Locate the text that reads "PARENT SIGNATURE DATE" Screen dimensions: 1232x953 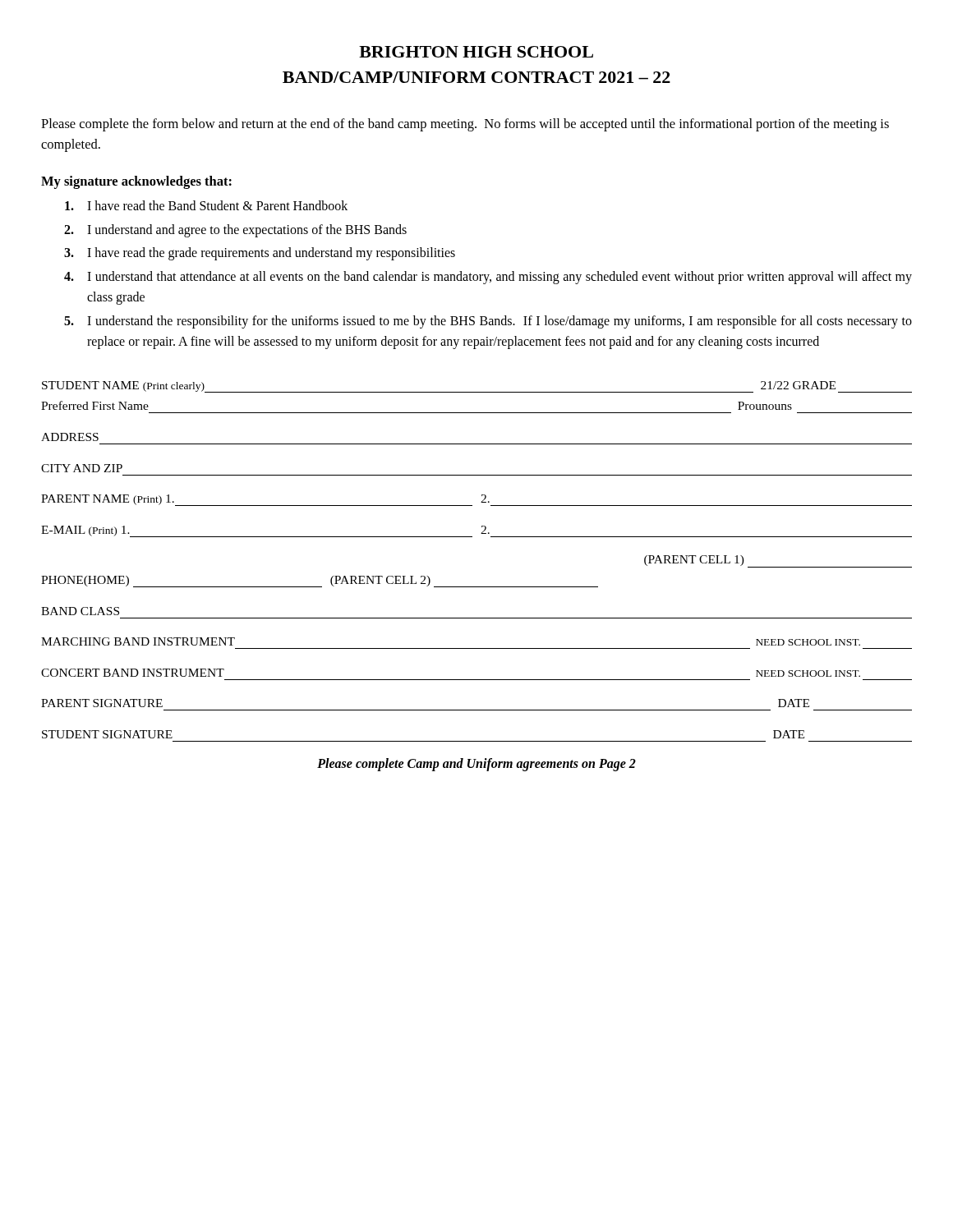pyautogui.click(x=476, y=703)
